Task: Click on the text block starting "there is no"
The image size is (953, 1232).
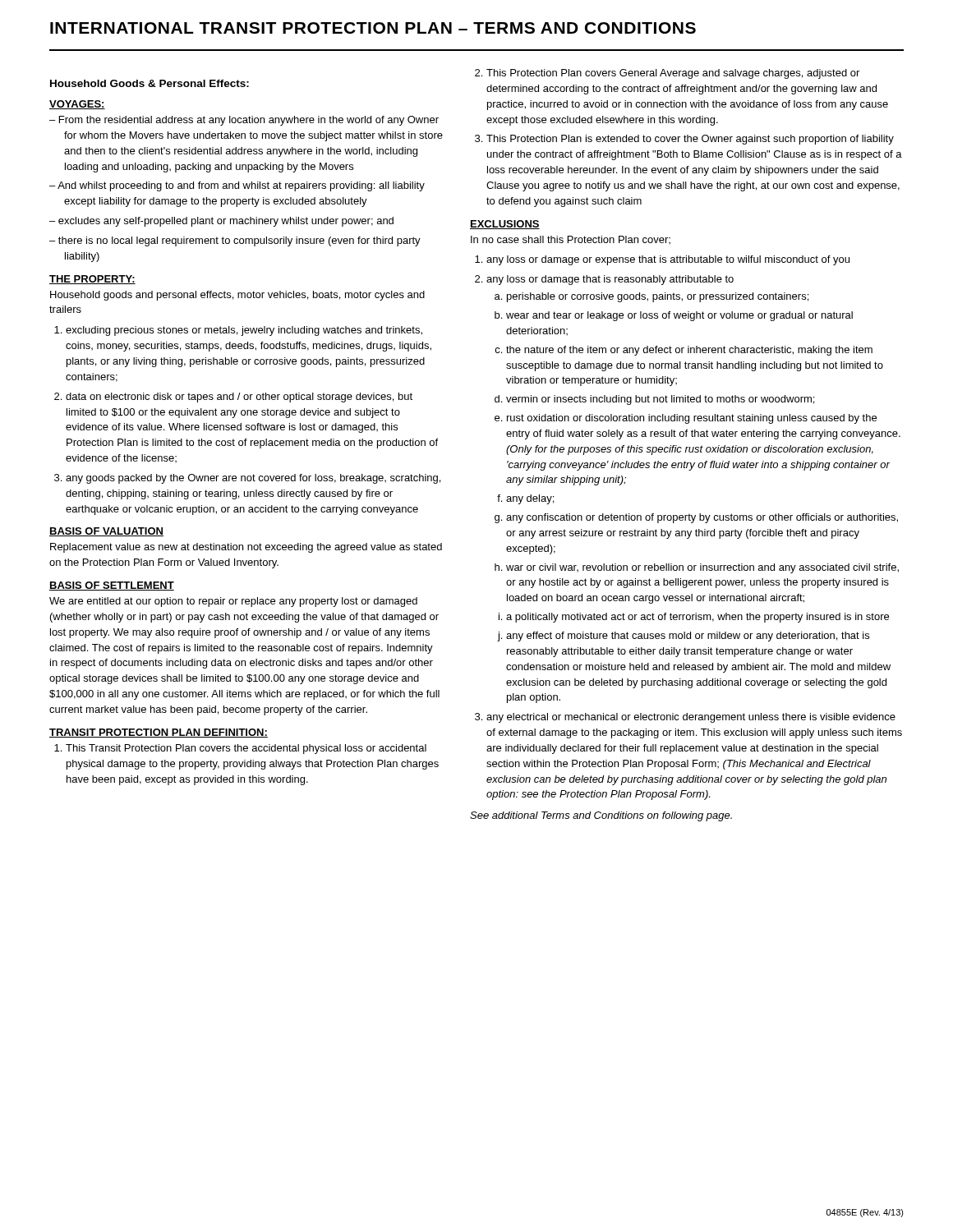Action: [239, 248]
